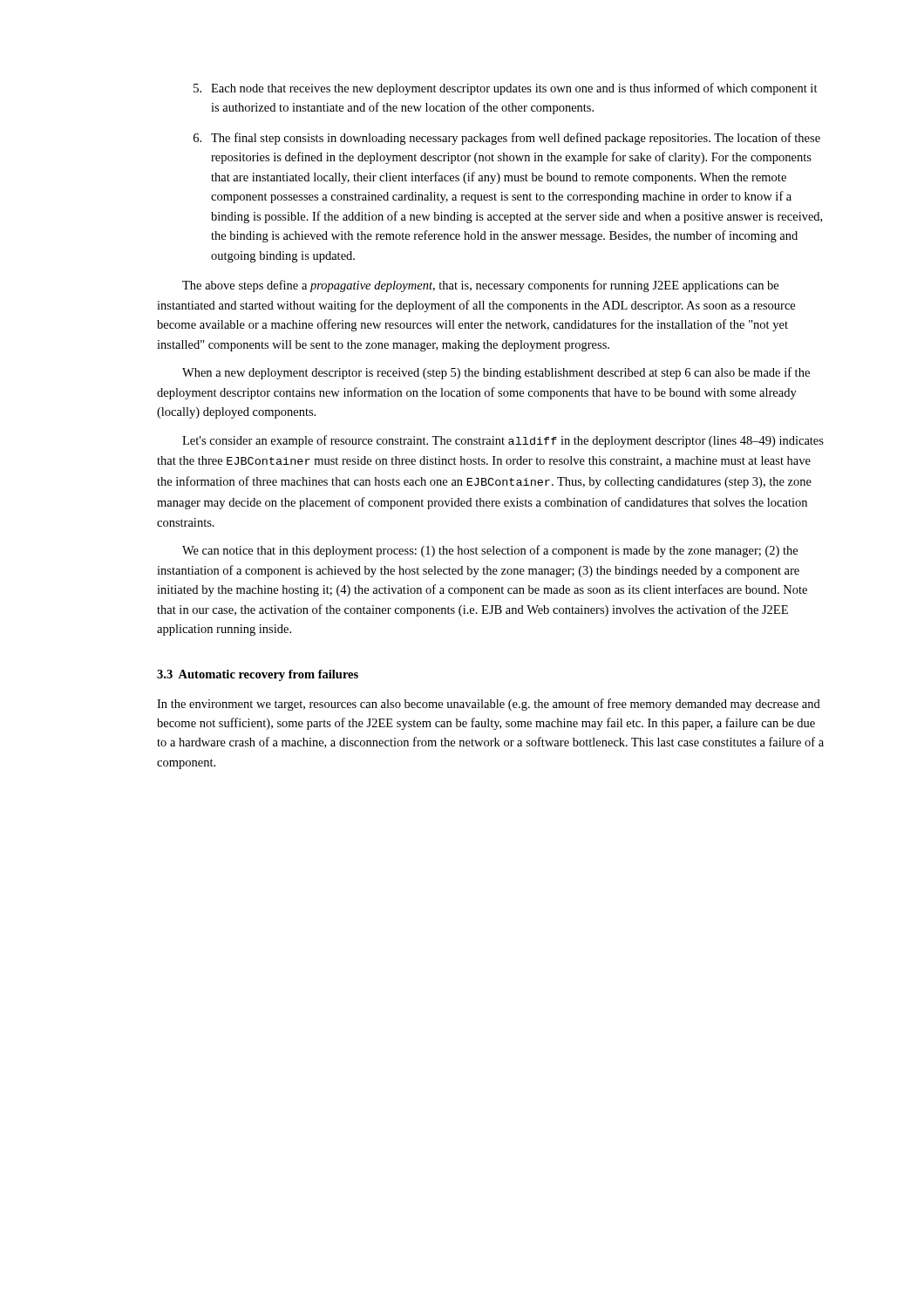Screen dimensions: 1308x924
Task: Click on the text block containing "Let's consider an"
Action: coord(490,481)
